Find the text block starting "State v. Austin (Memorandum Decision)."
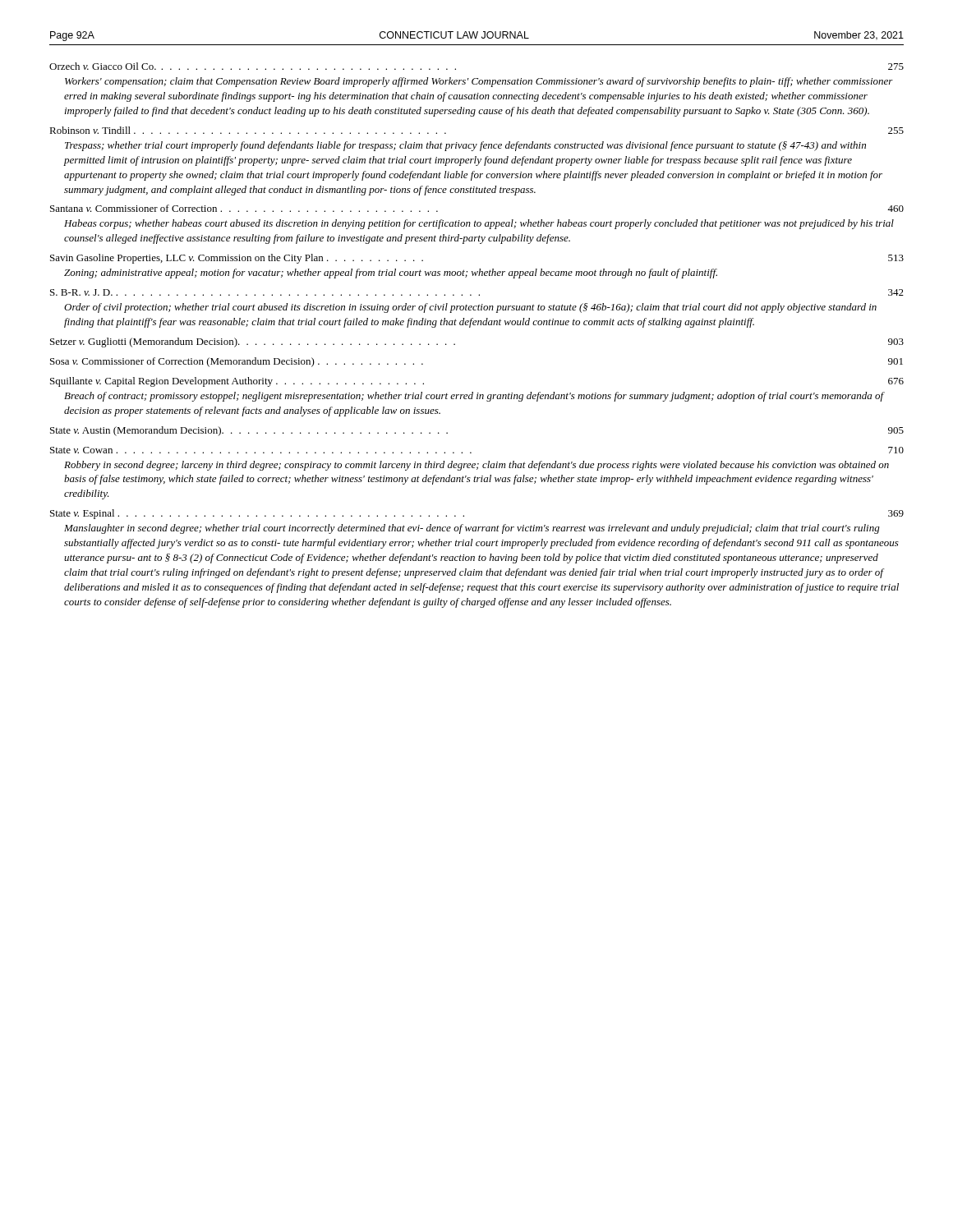This screenshot has width=953, height=1232. (135, 431)
